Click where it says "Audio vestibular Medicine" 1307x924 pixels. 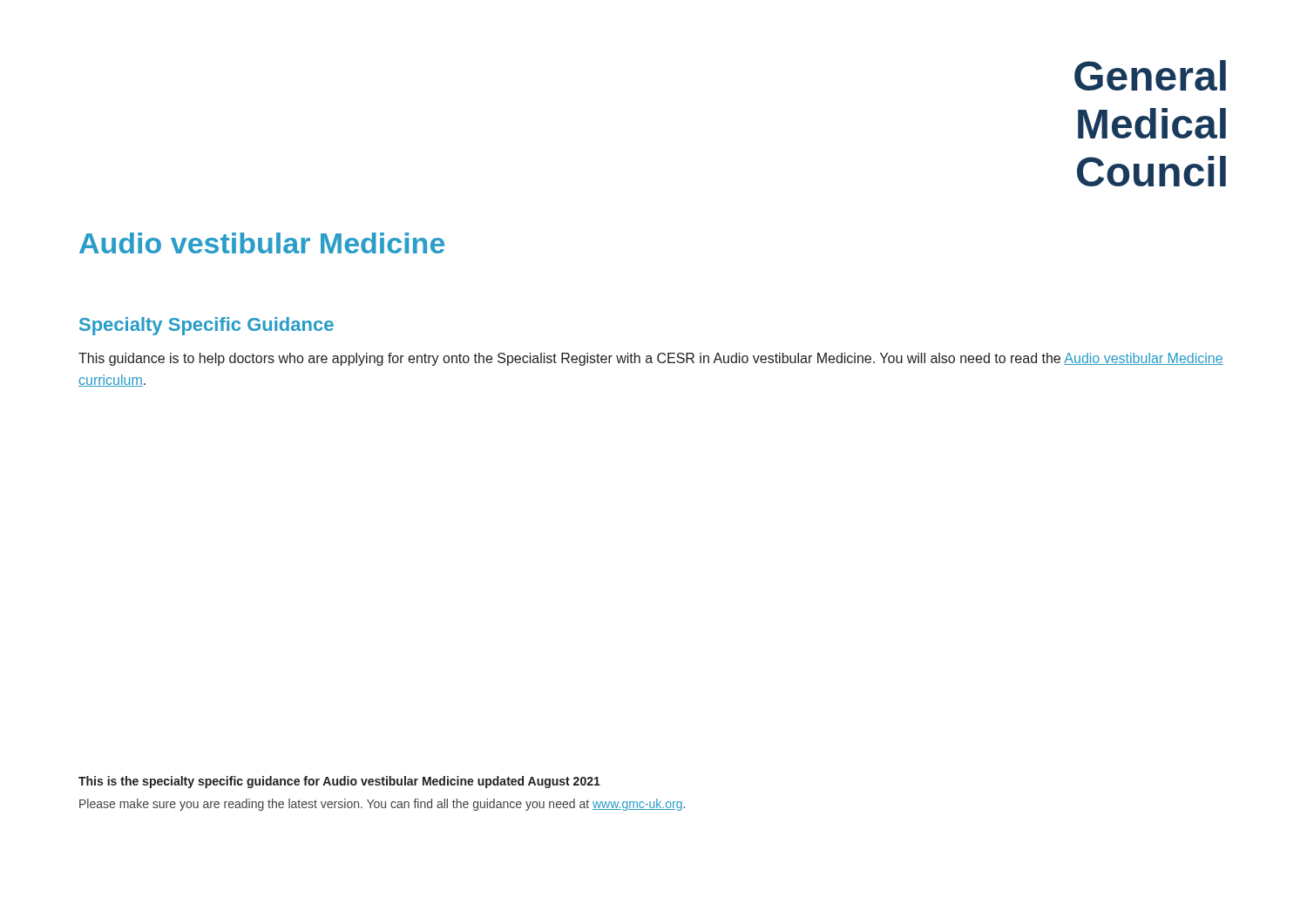coord(262,243)
